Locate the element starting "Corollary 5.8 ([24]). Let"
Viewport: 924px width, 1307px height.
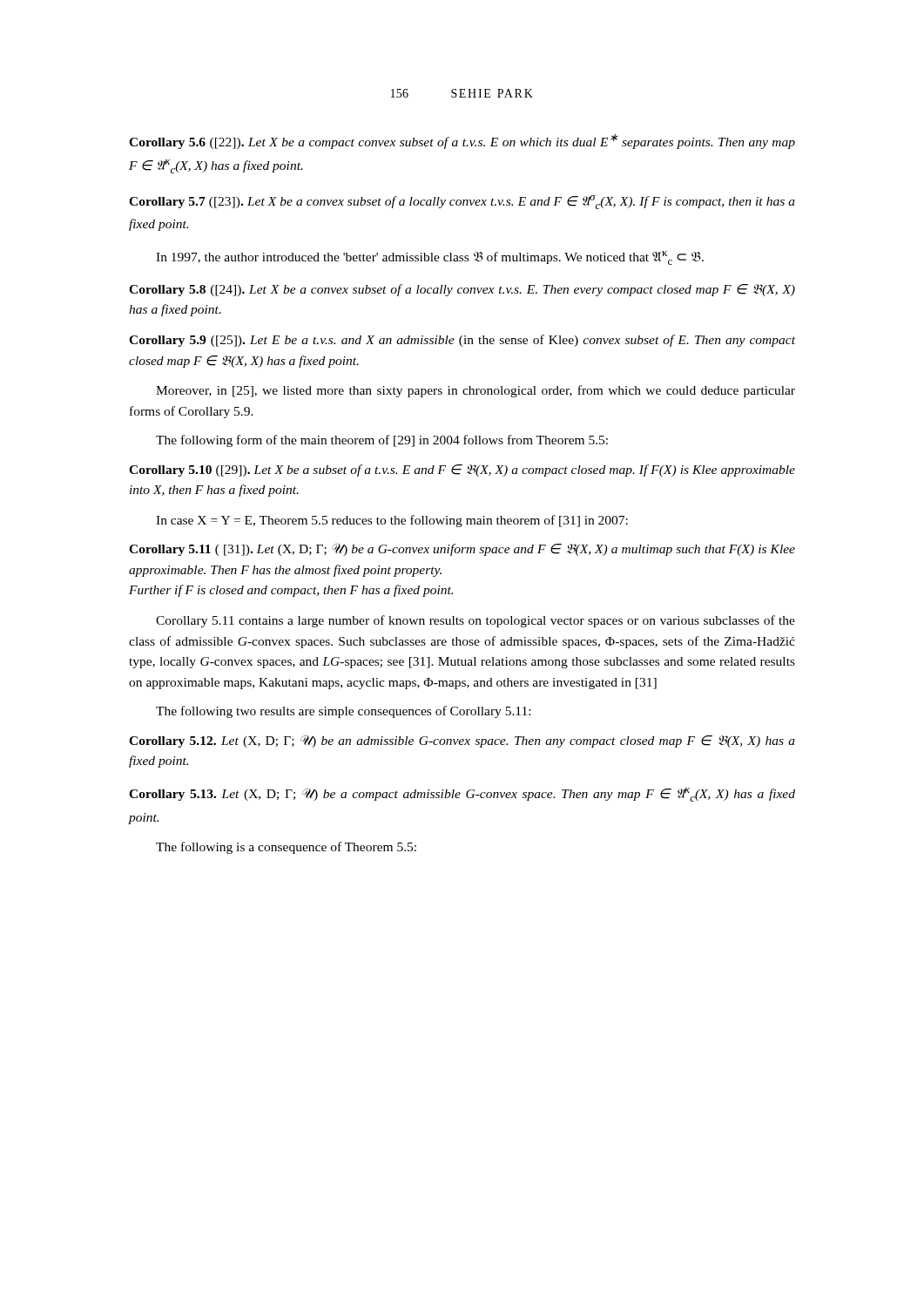click(x=462, y=299)
